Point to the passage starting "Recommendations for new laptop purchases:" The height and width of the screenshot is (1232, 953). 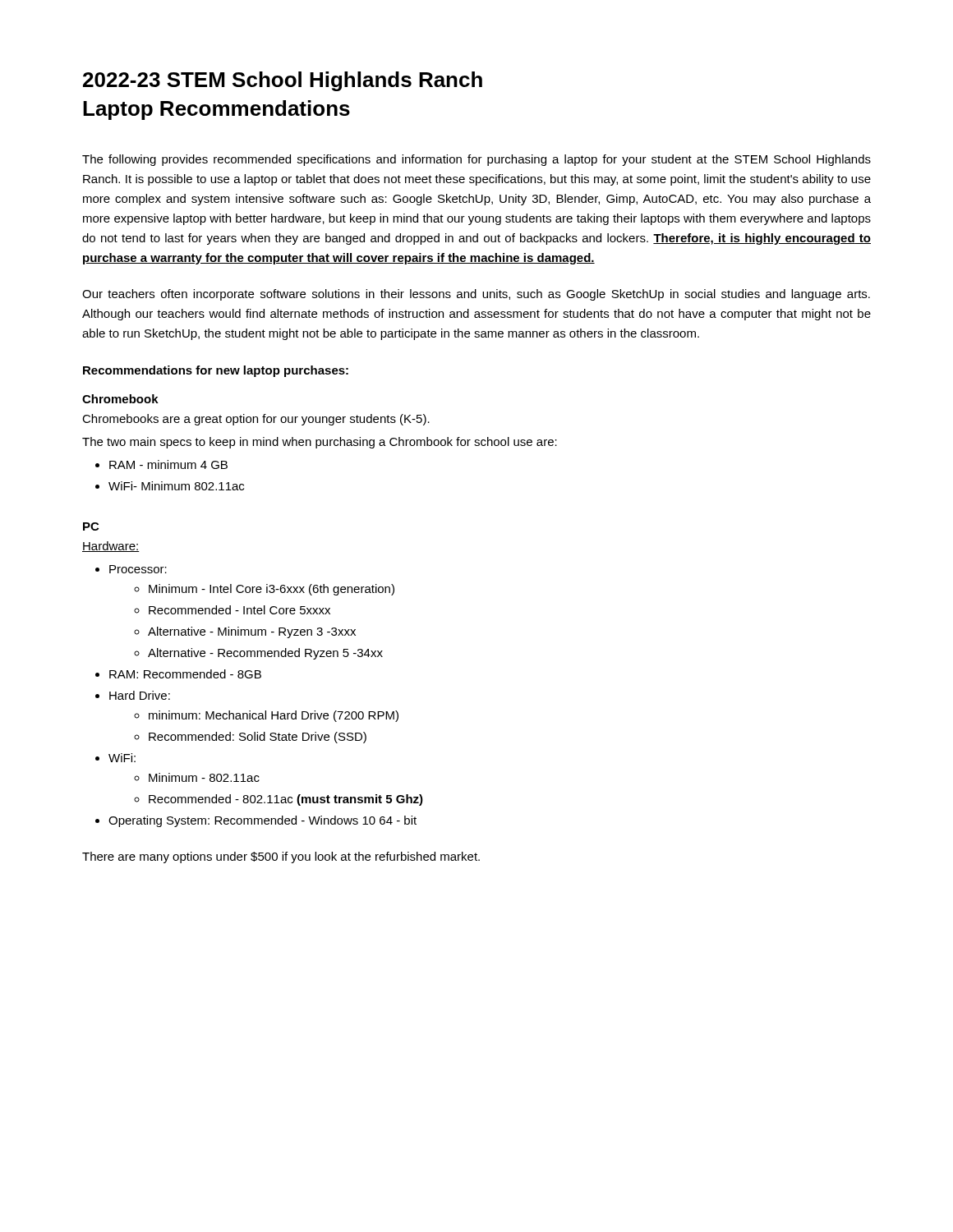[x=216, y=370]
